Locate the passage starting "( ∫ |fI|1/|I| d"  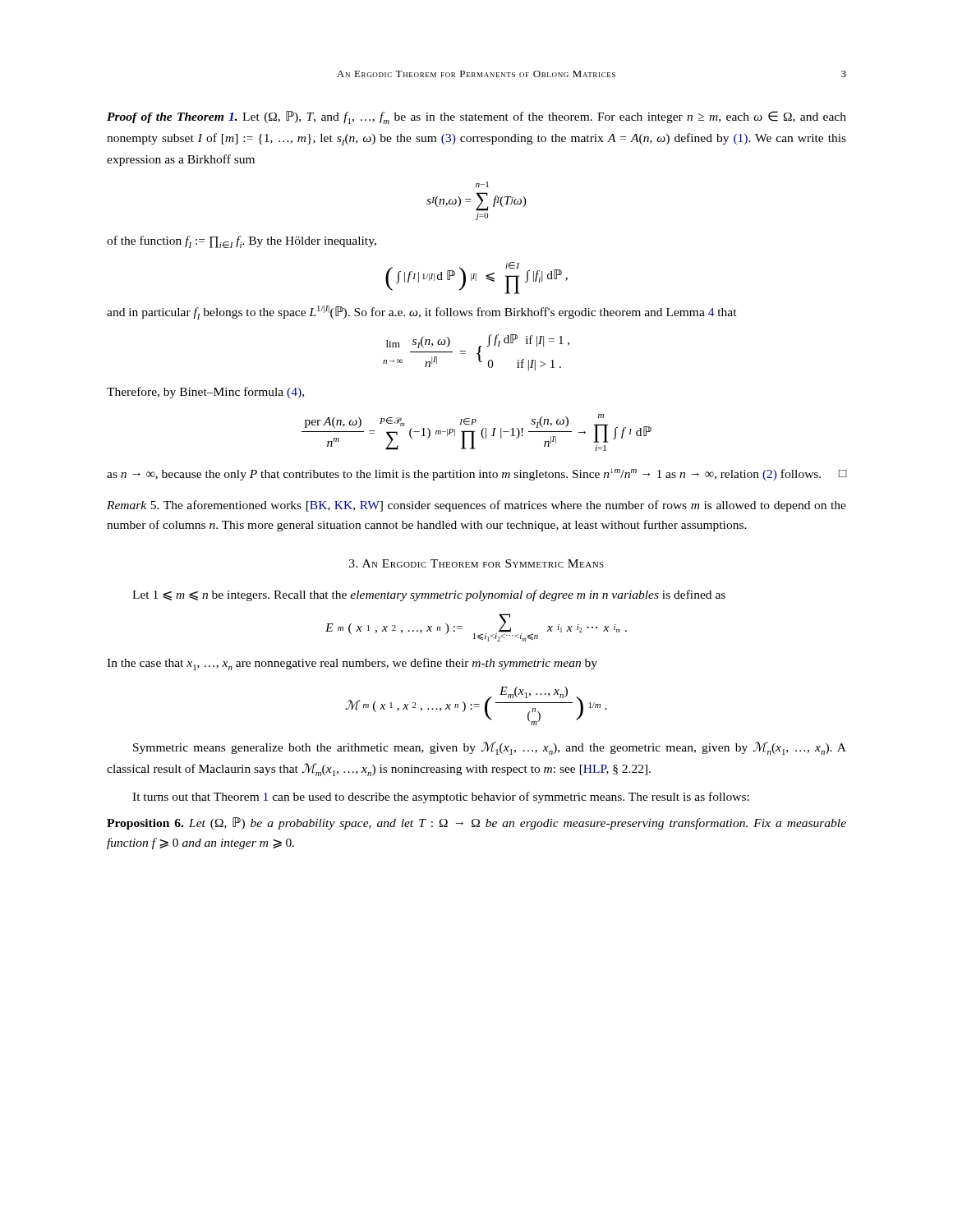click(476, 276)
